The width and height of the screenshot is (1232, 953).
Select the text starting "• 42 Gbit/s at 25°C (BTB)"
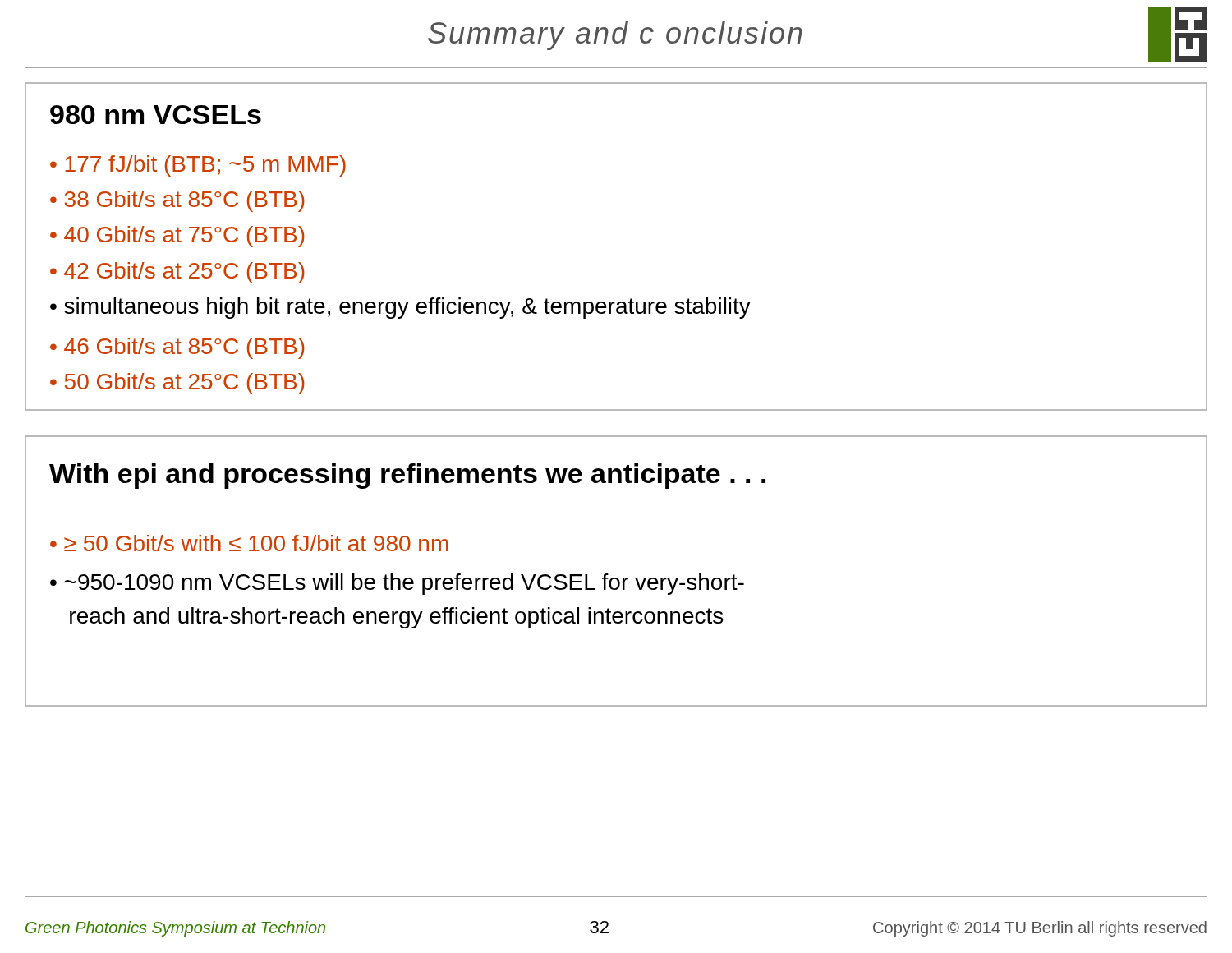177,270
